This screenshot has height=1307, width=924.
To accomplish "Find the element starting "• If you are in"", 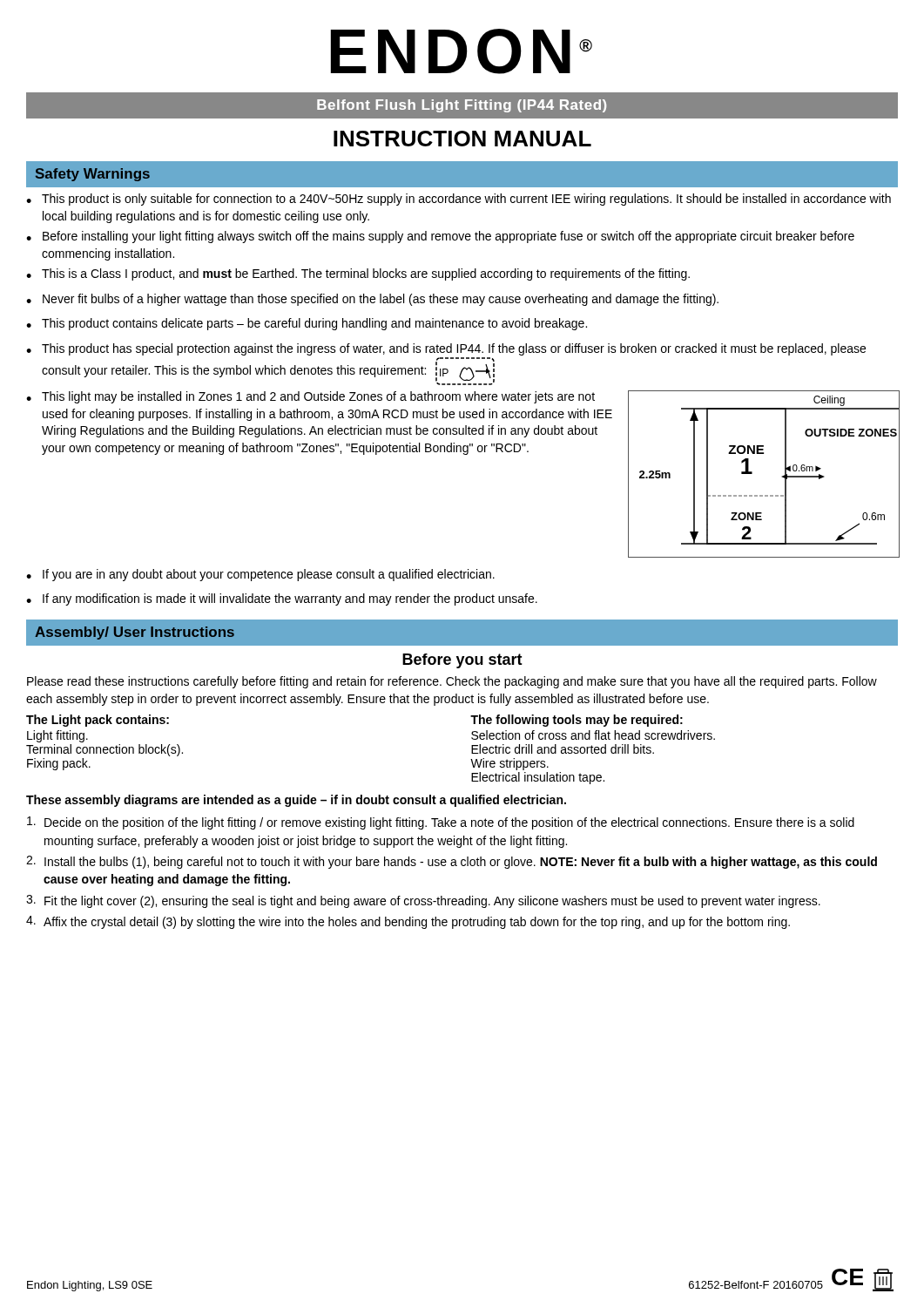I will point(462,577).
